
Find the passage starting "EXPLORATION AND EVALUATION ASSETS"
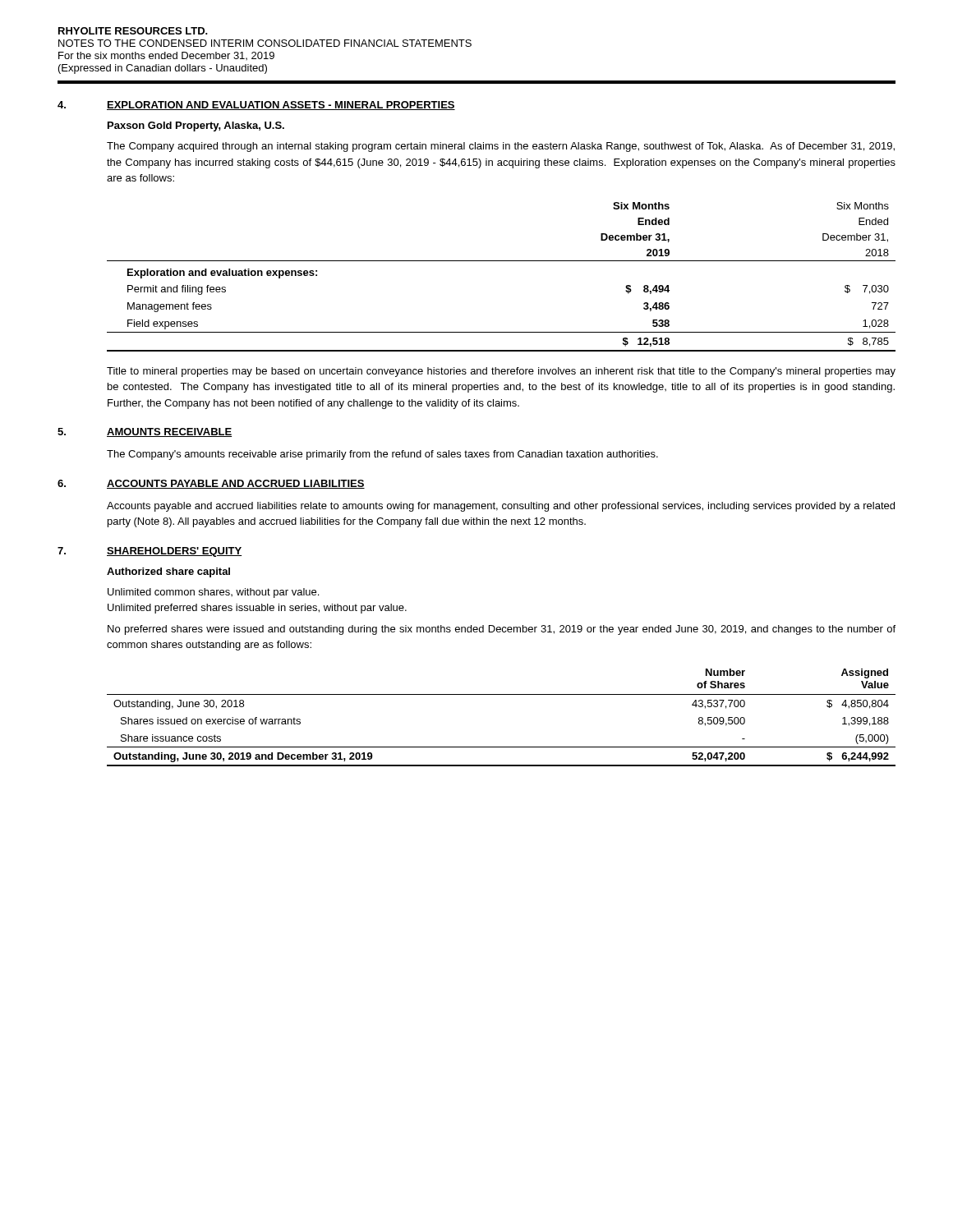click(281, 105)
